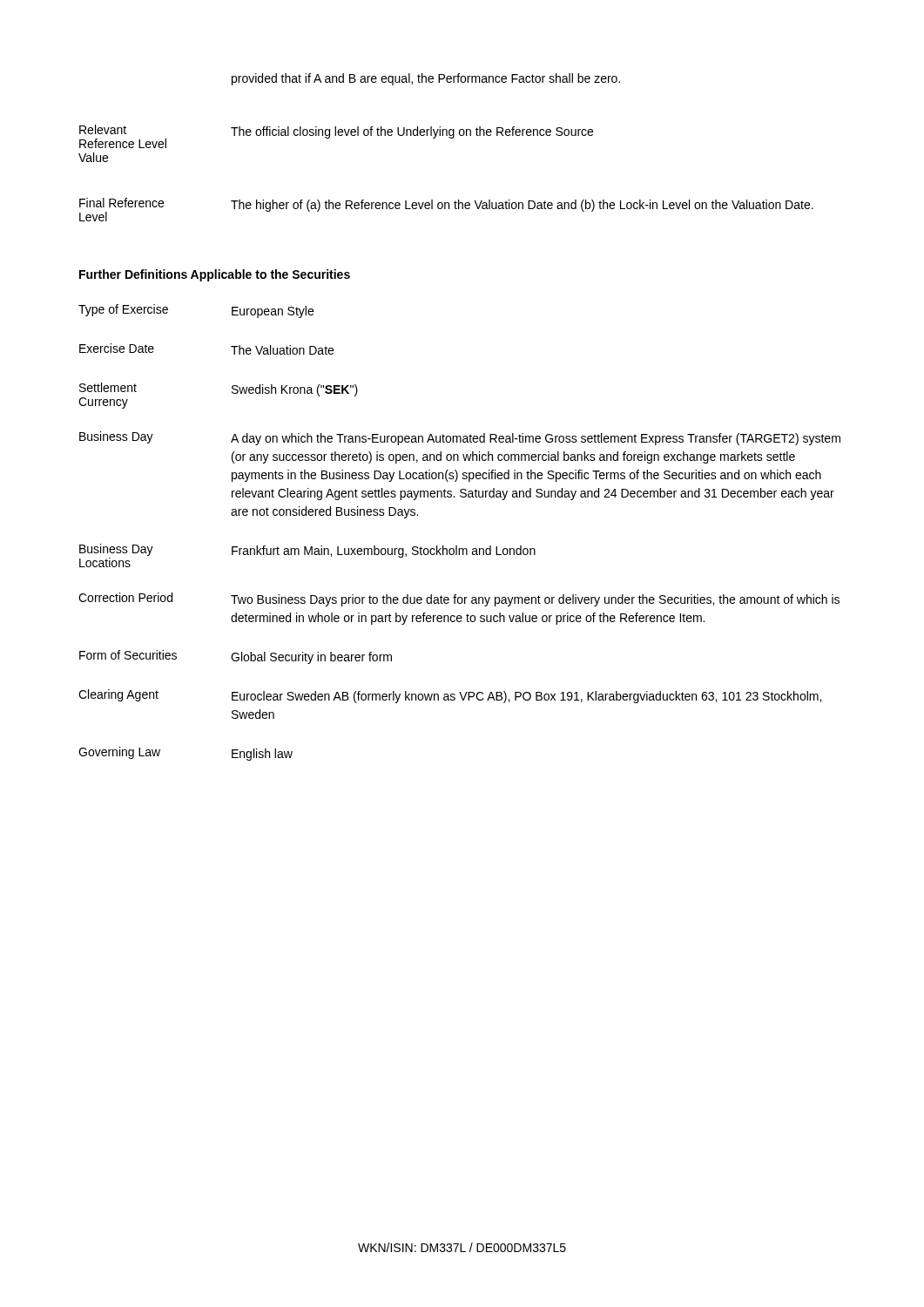Navigate to the text starting "Business DayLocations Frankfurt am"

tap(462, 556)
